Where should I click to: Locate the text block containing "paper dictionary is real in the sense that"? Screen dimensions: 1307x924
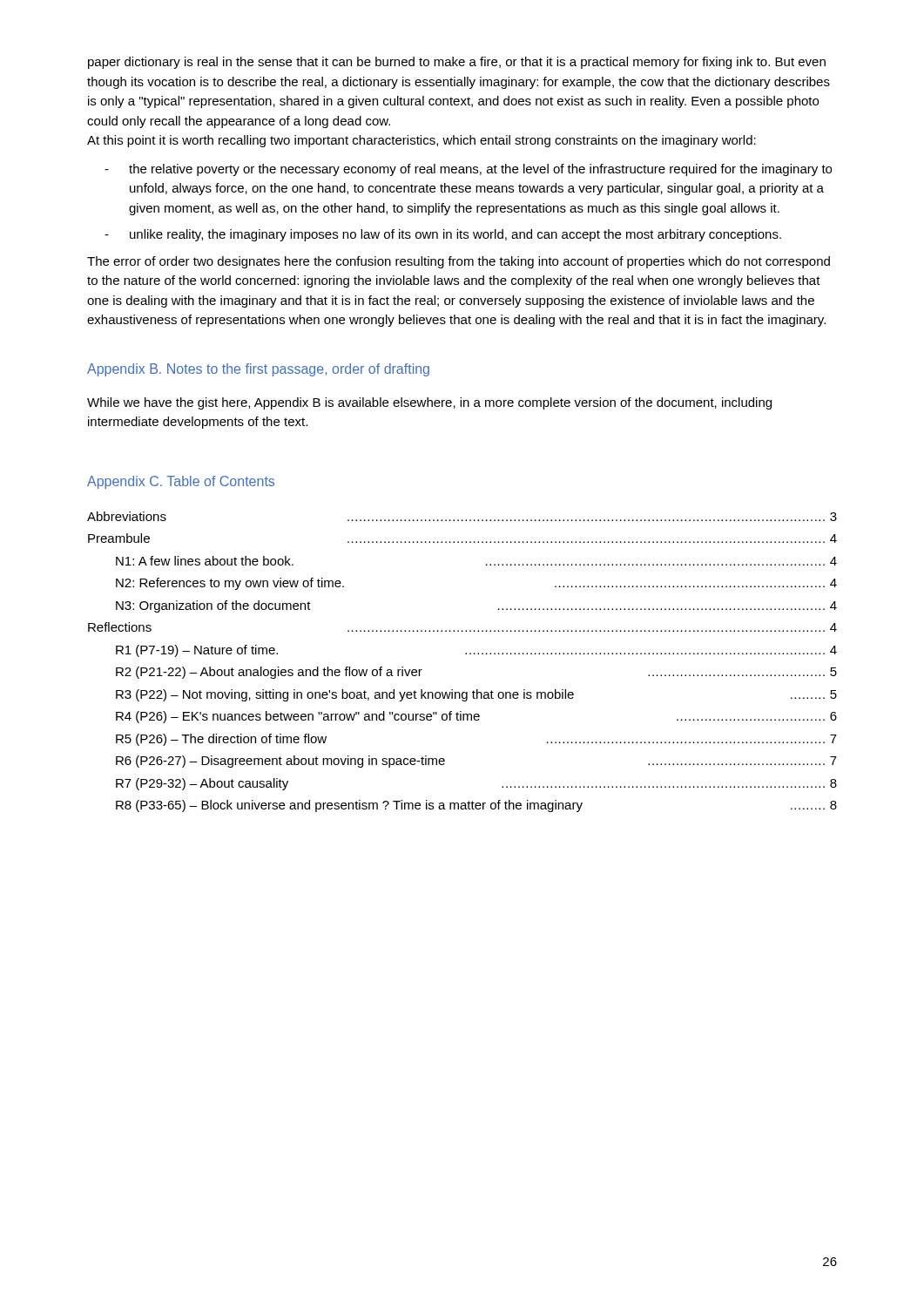point(459,101)
